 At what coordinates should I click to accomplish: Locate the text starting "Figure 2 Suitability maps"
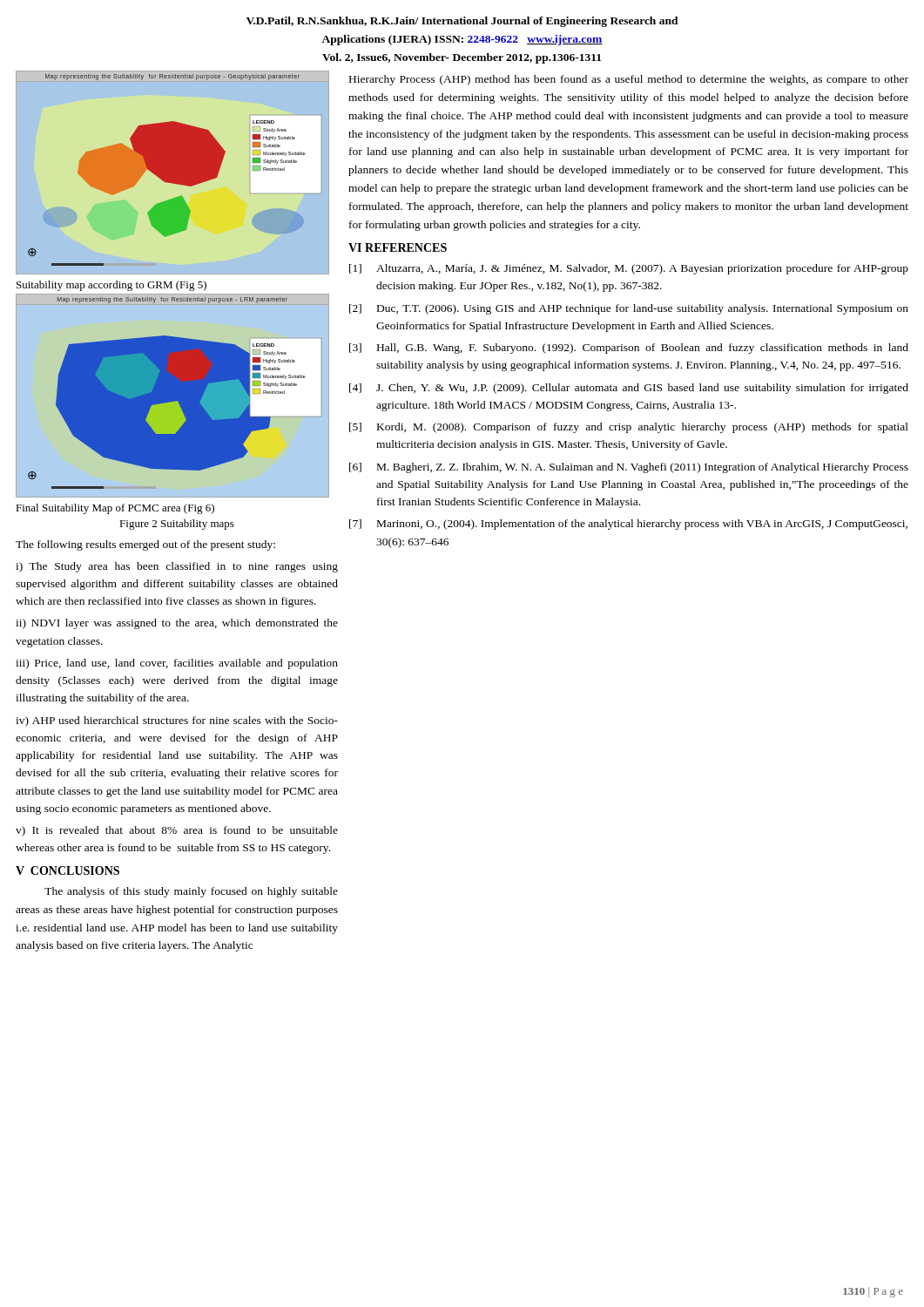(177, 523)
